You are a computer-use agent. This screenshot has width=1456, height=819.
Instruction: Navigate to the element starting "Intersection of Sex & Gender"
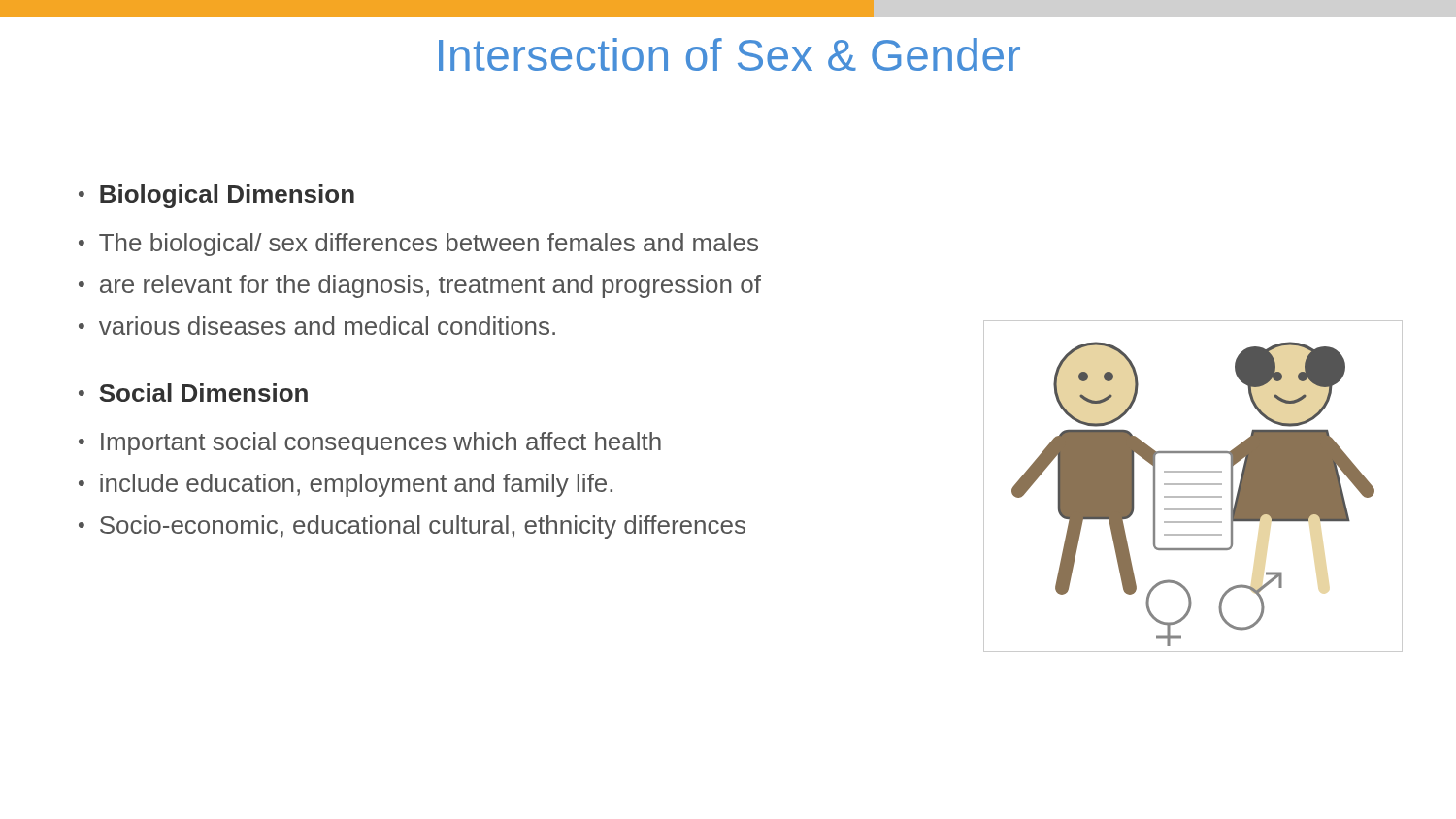click(x=728, y=55)
